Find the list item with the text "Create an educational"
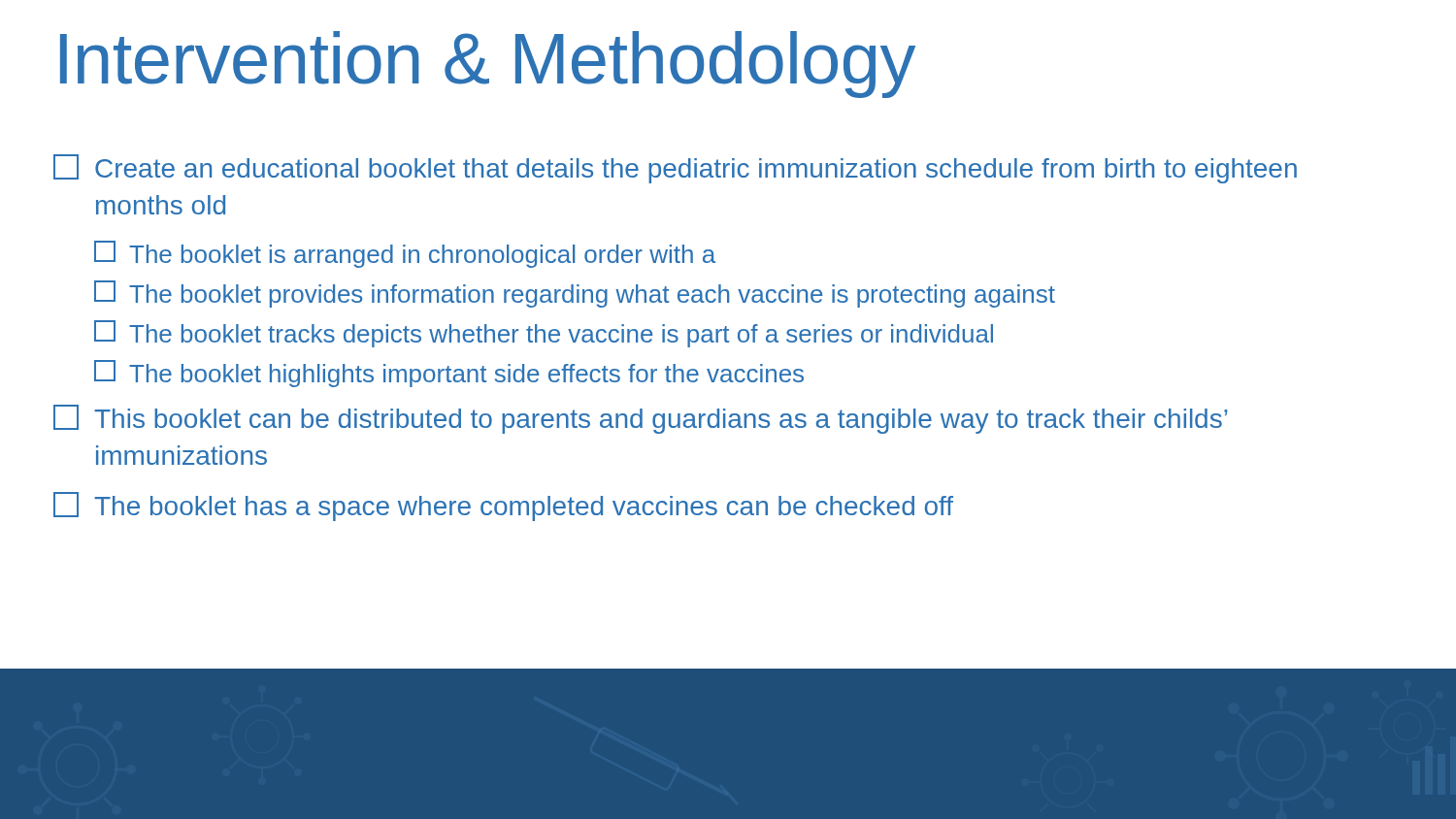1456x819 pixels. coord(716,187)
